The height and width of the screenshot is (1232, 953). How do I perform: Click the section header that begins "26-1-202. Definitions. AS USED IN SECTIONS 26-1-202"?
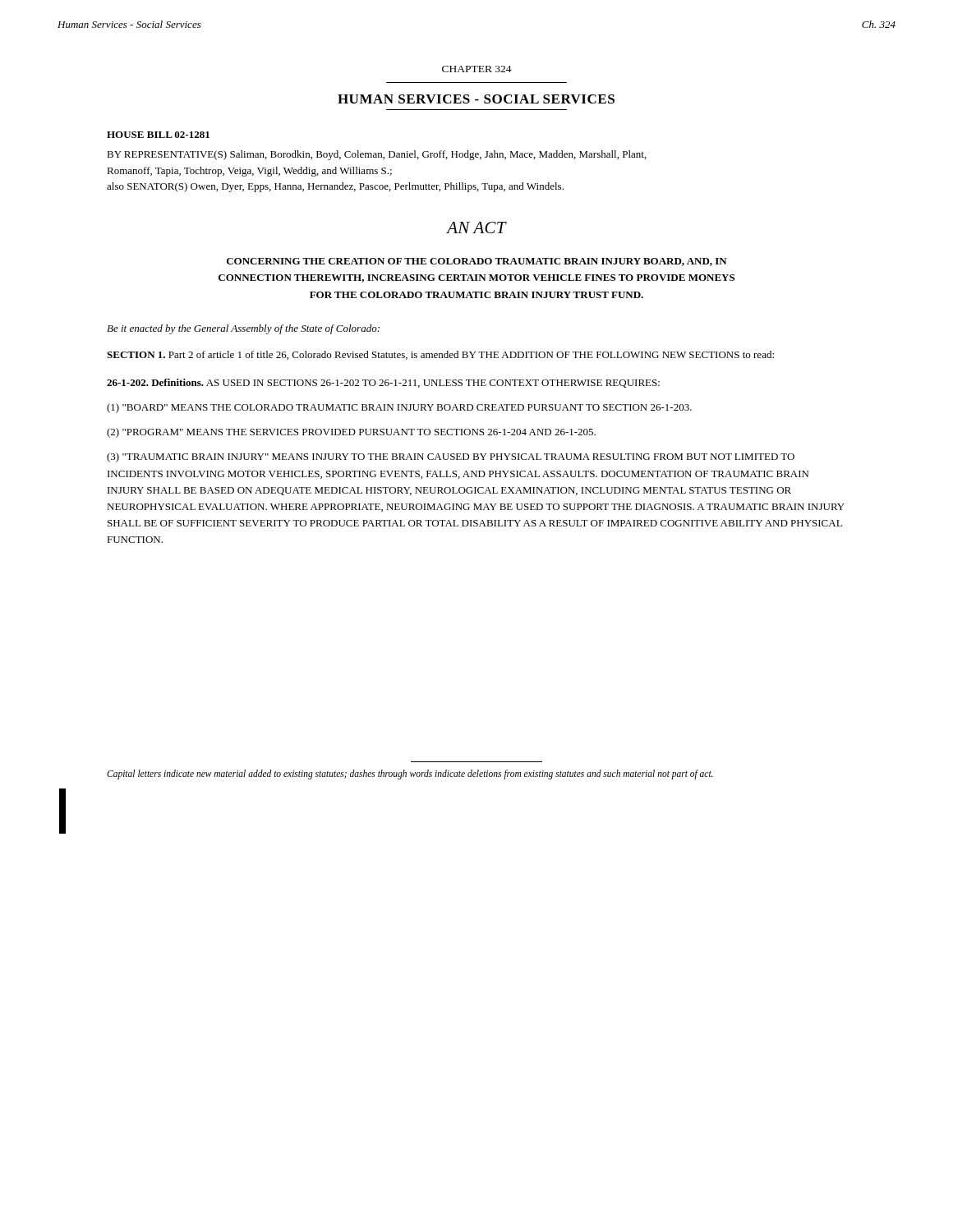(384, 382)
